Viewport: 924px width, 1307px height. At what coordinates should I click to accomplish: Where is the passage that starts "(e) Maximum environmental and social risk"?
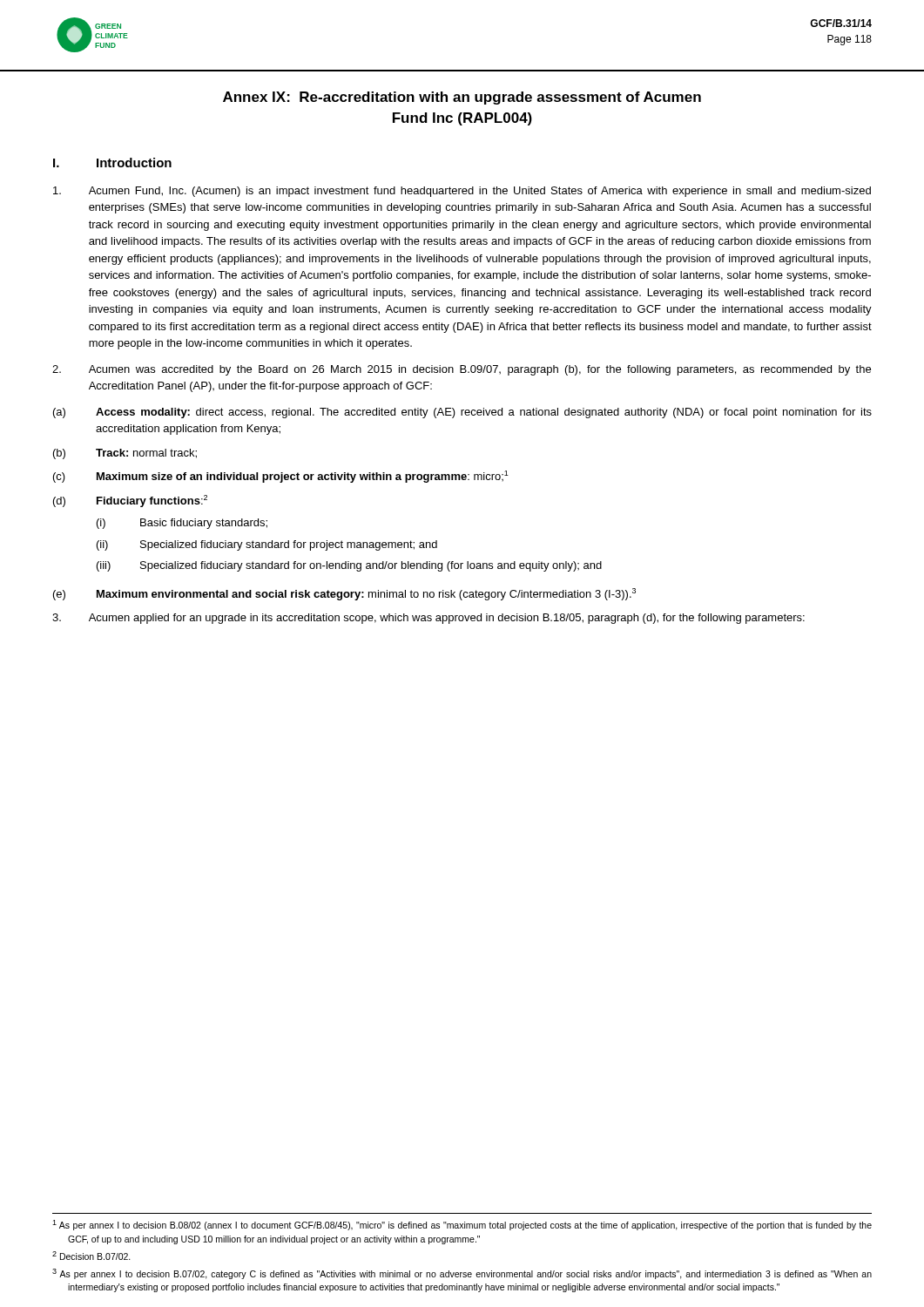click(x=462, y=594)
